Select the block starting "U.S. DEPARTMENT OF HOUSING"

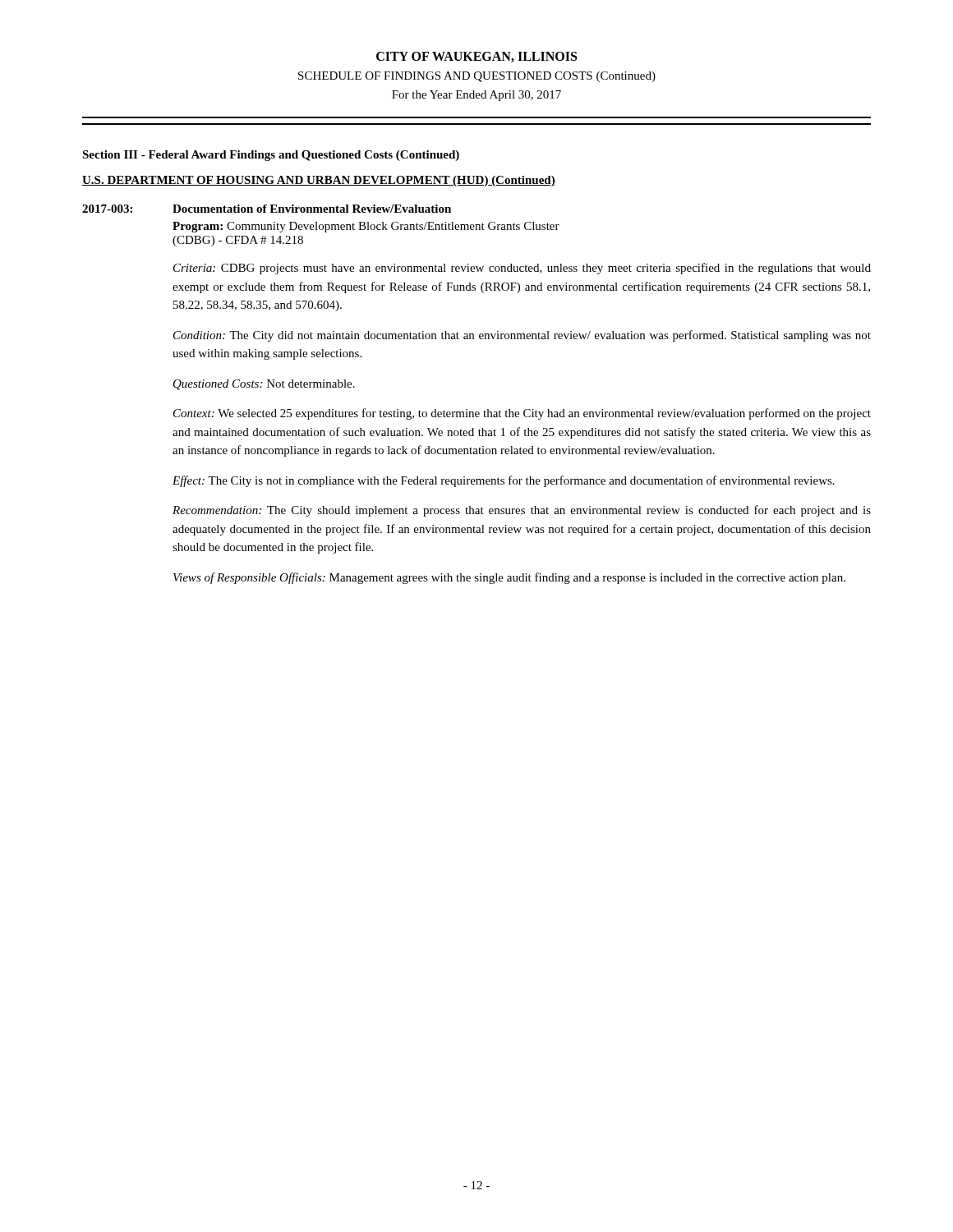(x=319, y=180)
